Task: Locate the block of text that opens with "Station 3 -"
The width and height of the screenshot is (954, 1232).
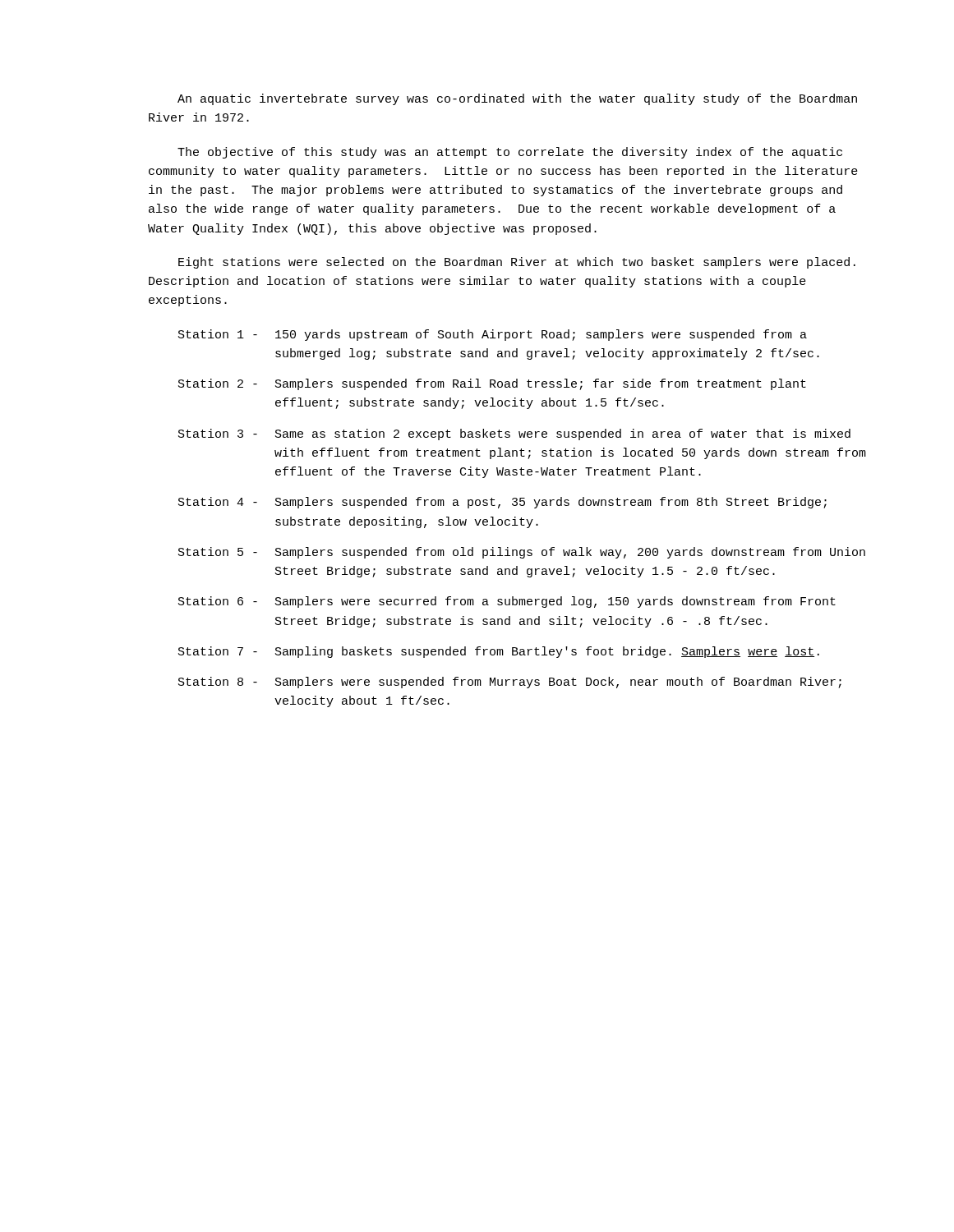Action: click(529, 454)
